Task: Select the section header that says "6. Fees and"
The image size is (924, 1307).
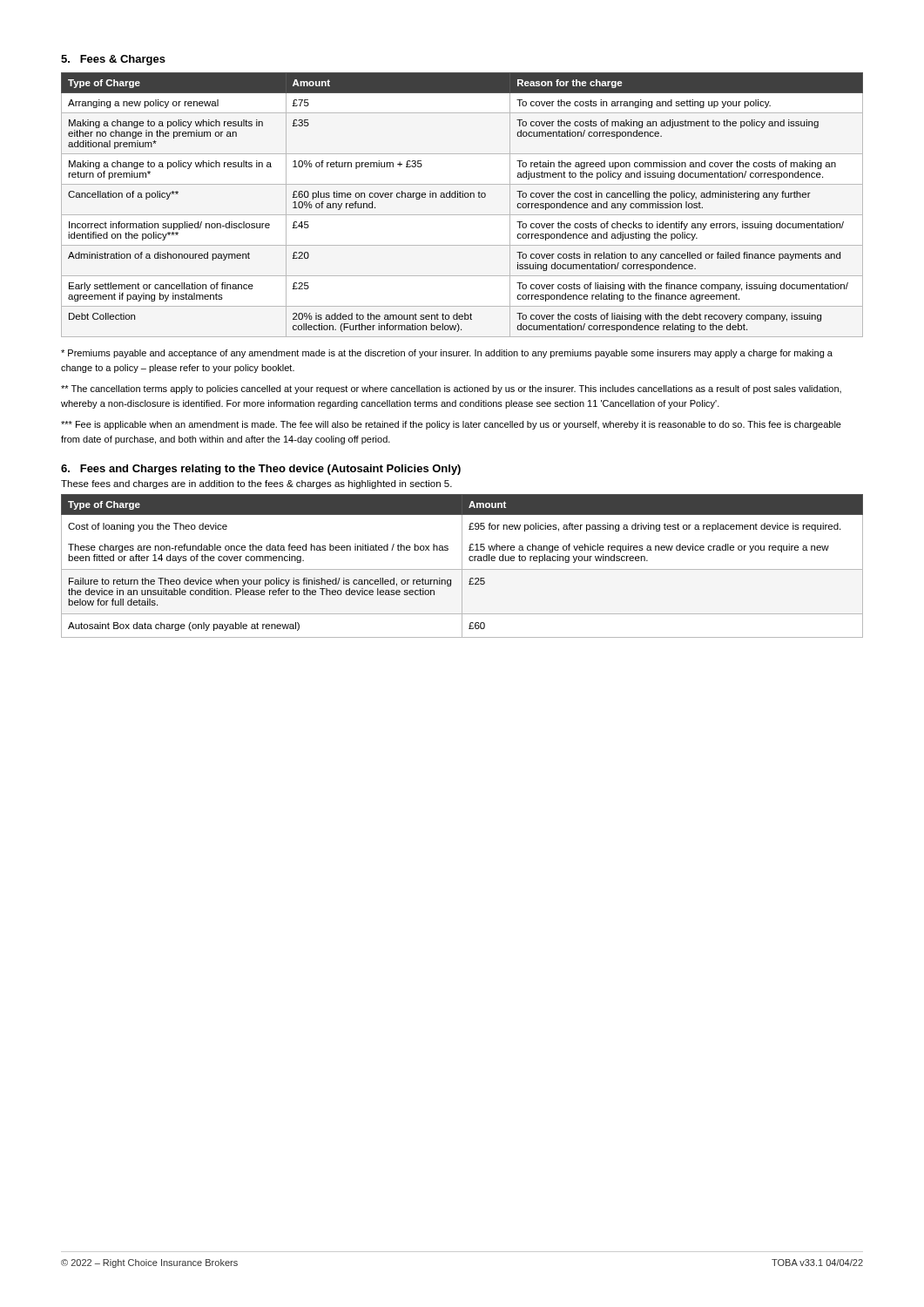Action: [261, 468]
